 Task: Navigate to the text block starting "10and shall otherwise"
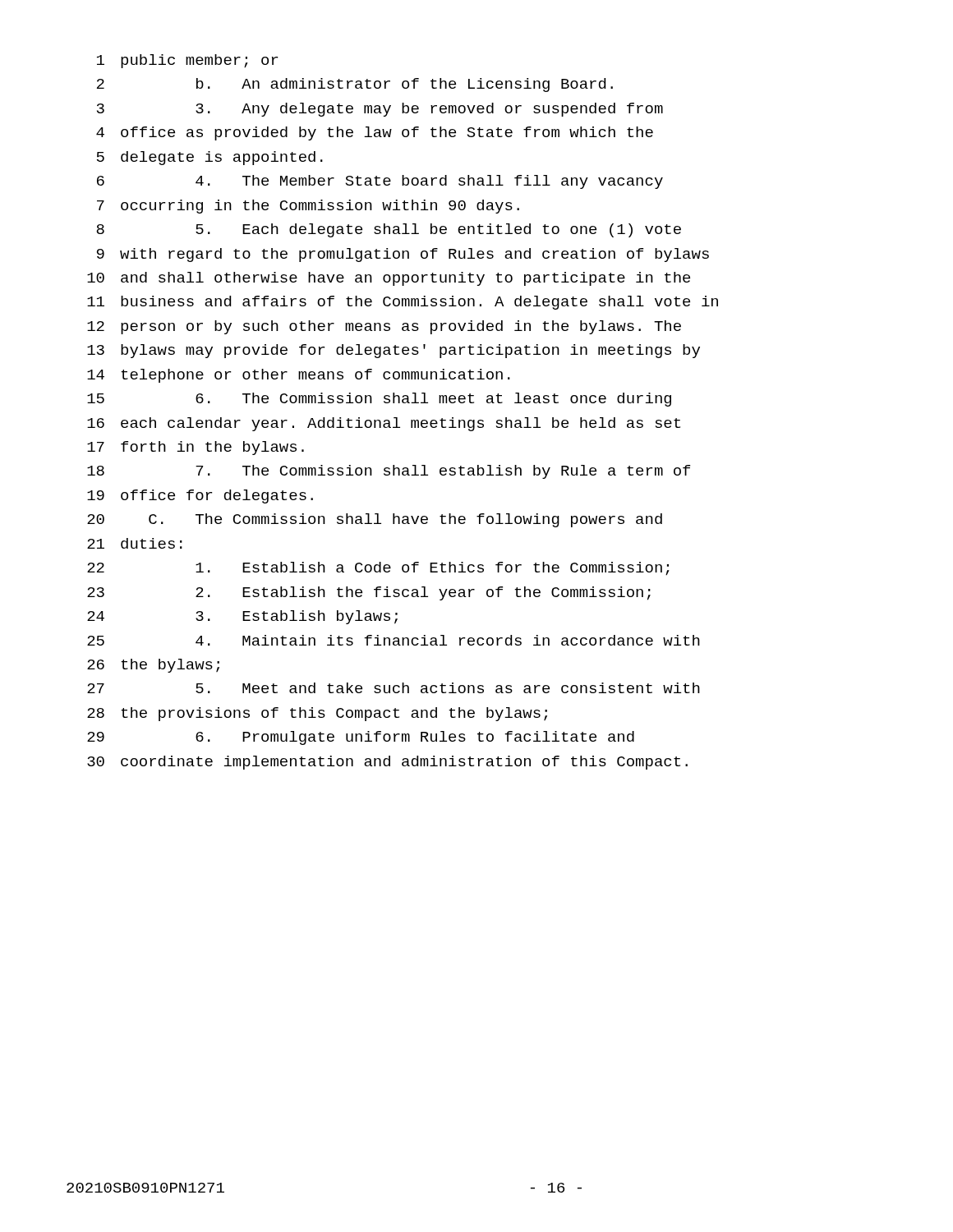(x=476, y=279)
